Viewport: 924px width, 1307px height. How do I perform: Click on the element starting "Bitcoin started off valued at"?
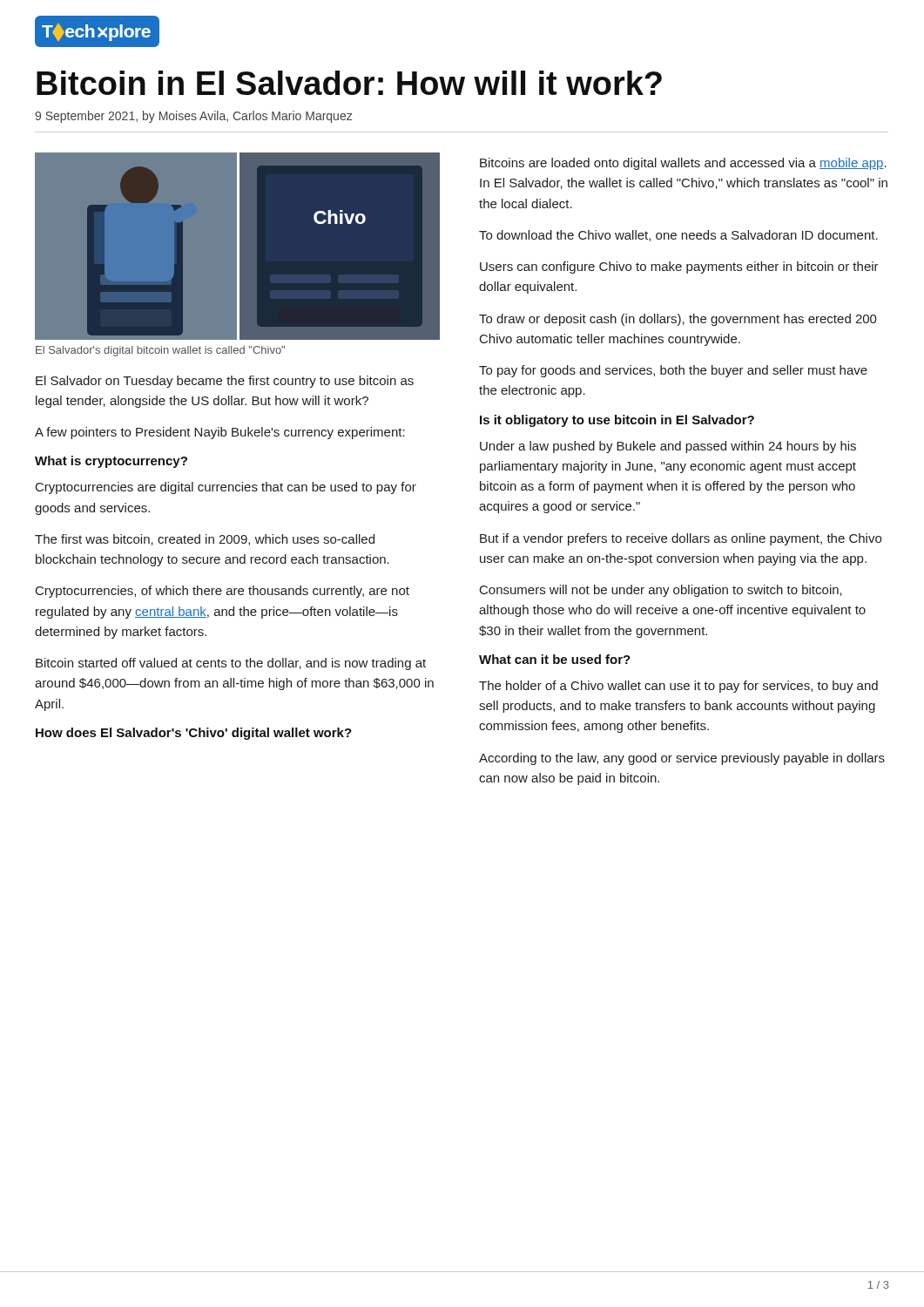pyautogui.click(x=235, y=683)
